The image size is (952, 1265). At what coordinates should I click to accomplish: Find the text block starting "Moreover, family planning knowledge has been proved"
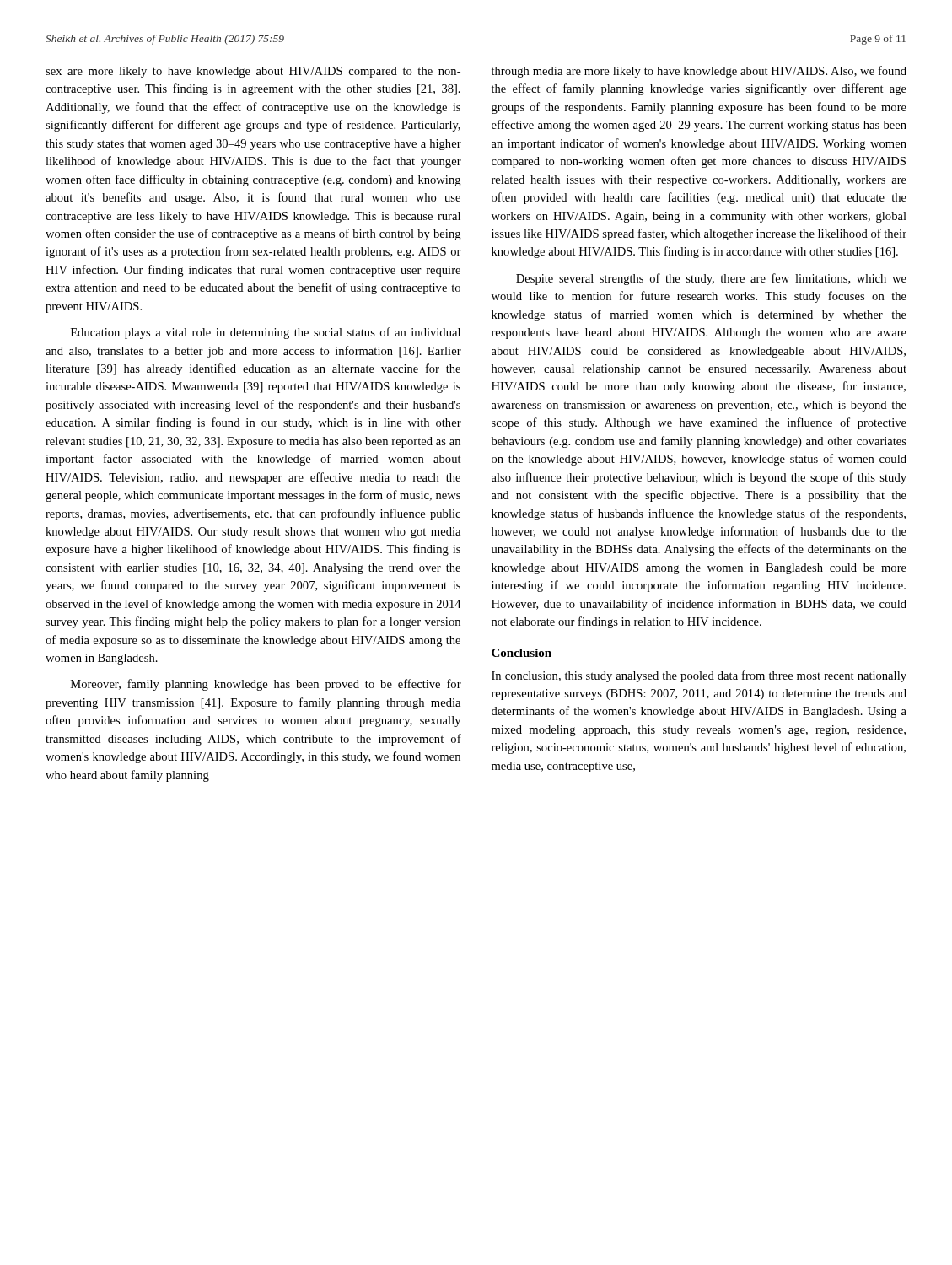tap(253, 730)
